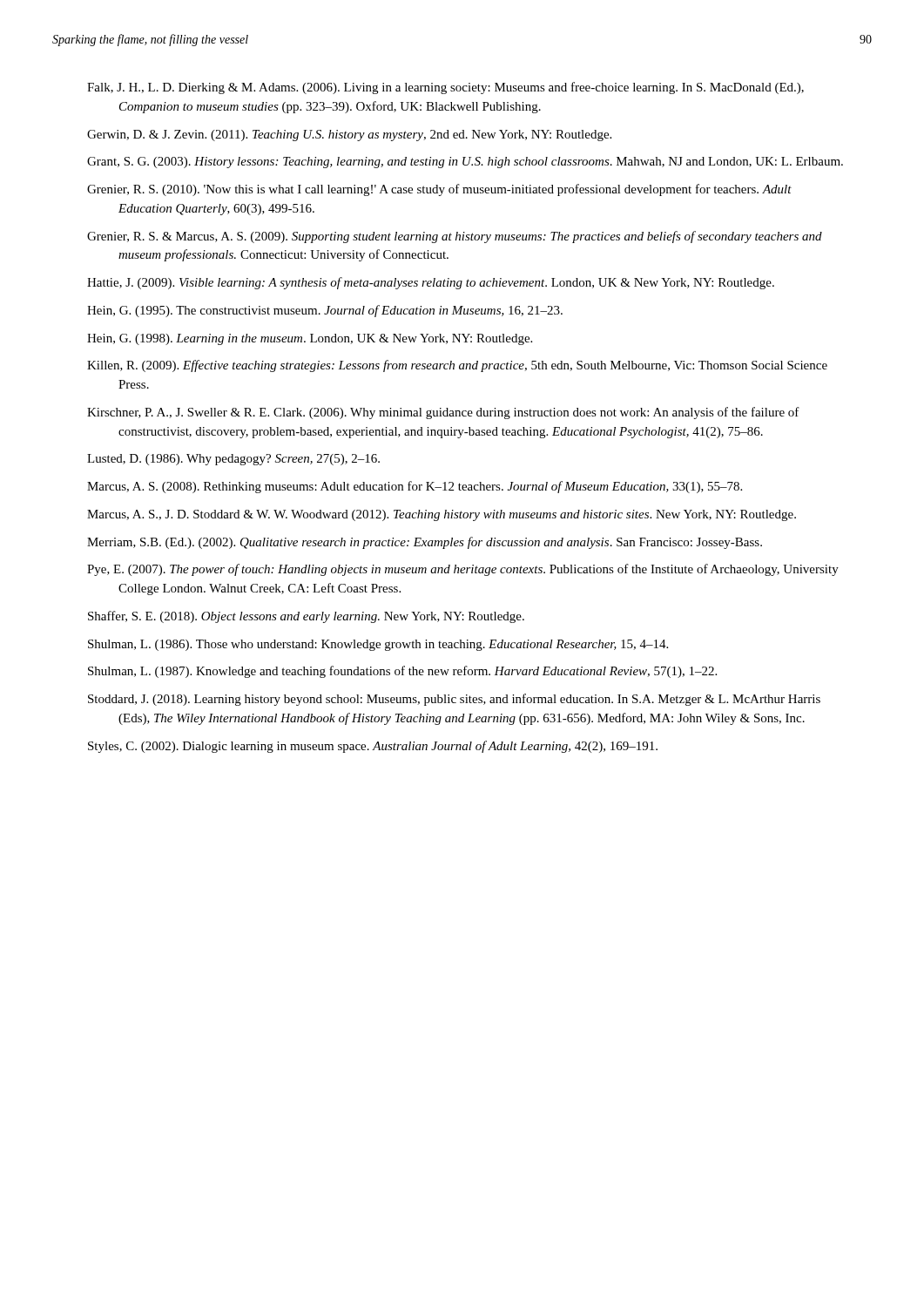924x1307 pixels.
Task: Find the list item containing "Hein, G. (1998). Learning in the museum."
Action: [x=310, y=338]
